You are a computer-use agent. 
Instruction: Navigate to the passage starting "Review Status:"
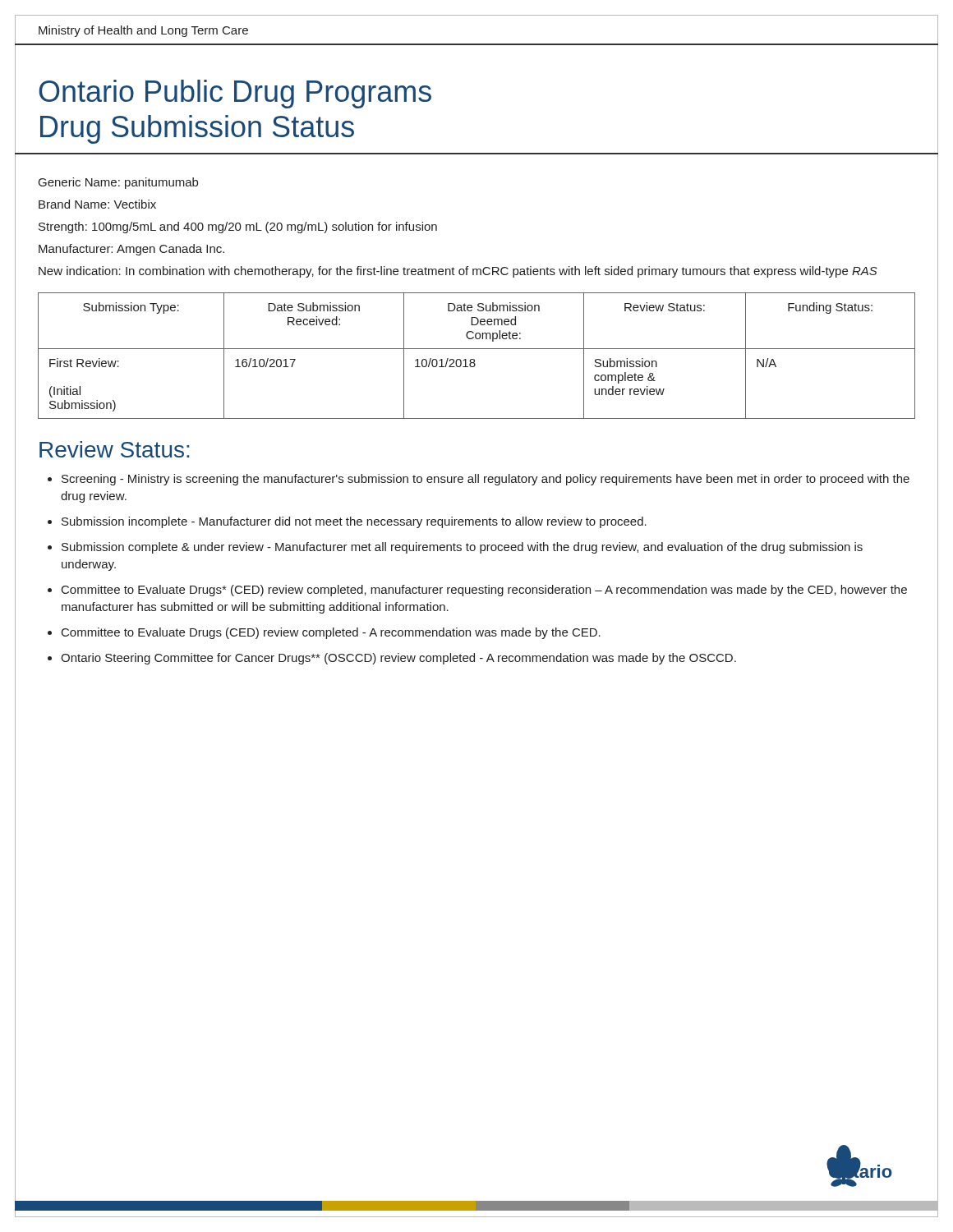pos(114,449)
